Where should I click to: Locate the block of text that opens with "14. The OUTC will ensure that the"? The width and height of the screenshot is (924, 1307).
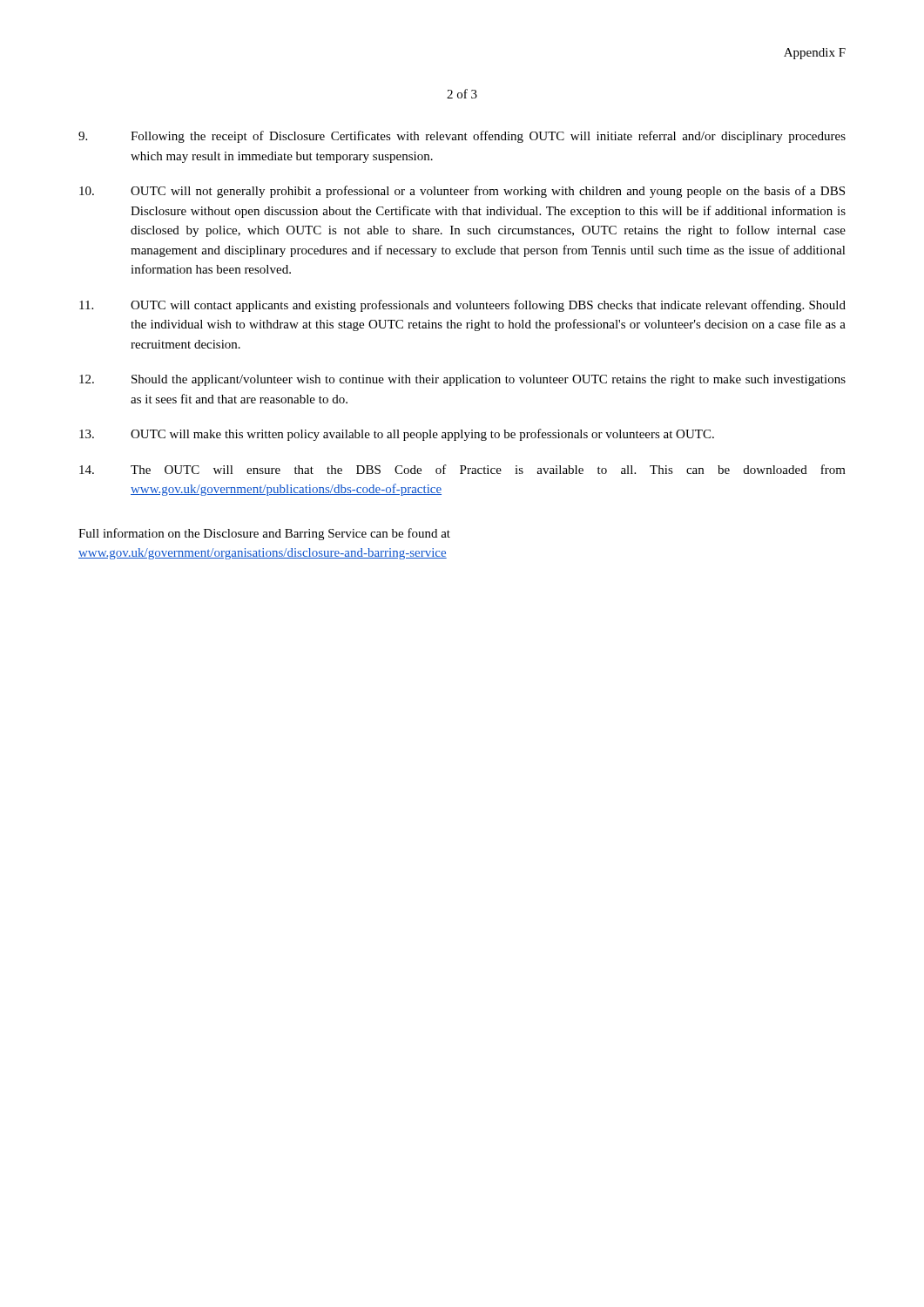[462, 479]
